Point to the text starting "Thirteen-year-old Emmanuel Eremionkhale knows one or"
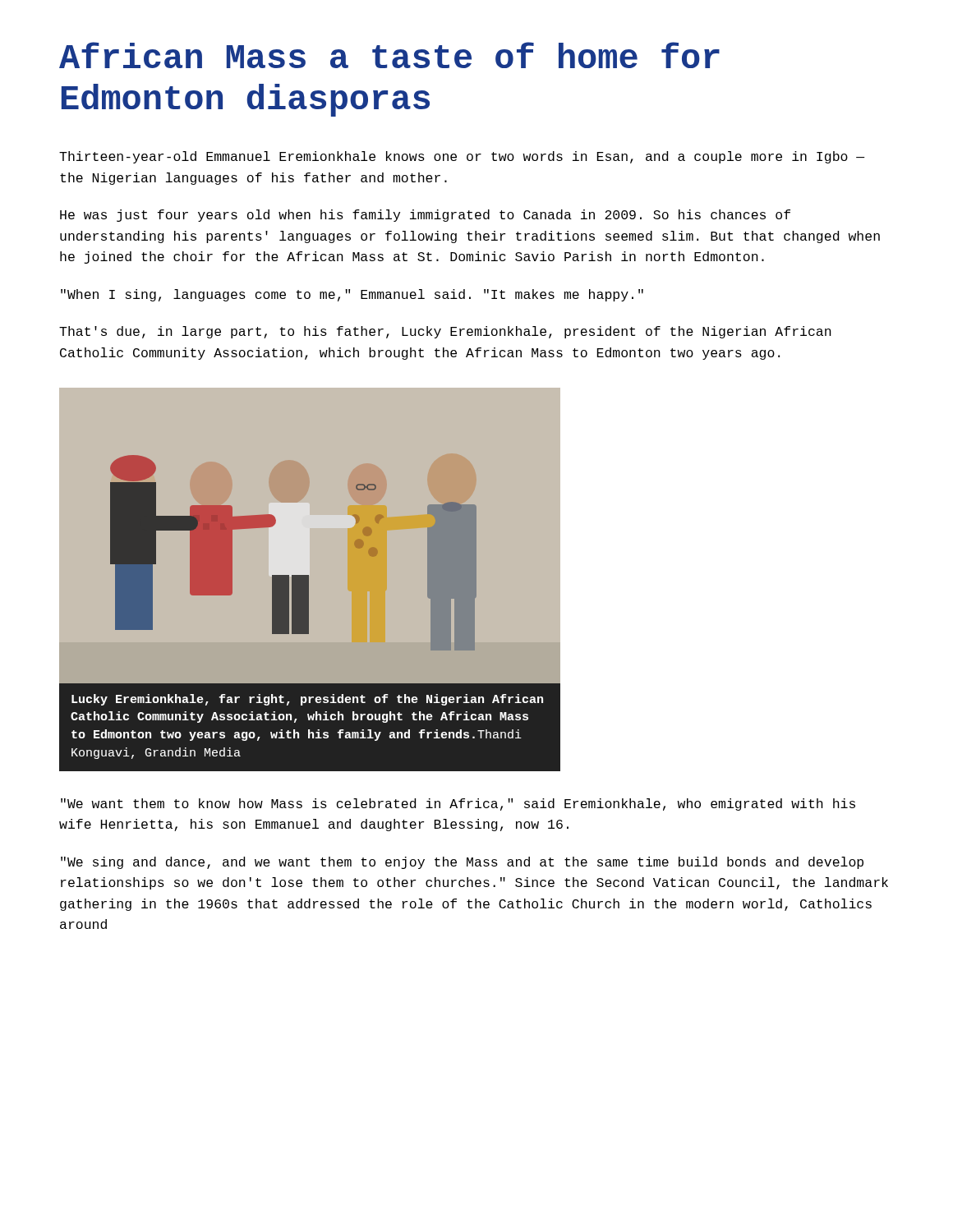 point(462,168)
